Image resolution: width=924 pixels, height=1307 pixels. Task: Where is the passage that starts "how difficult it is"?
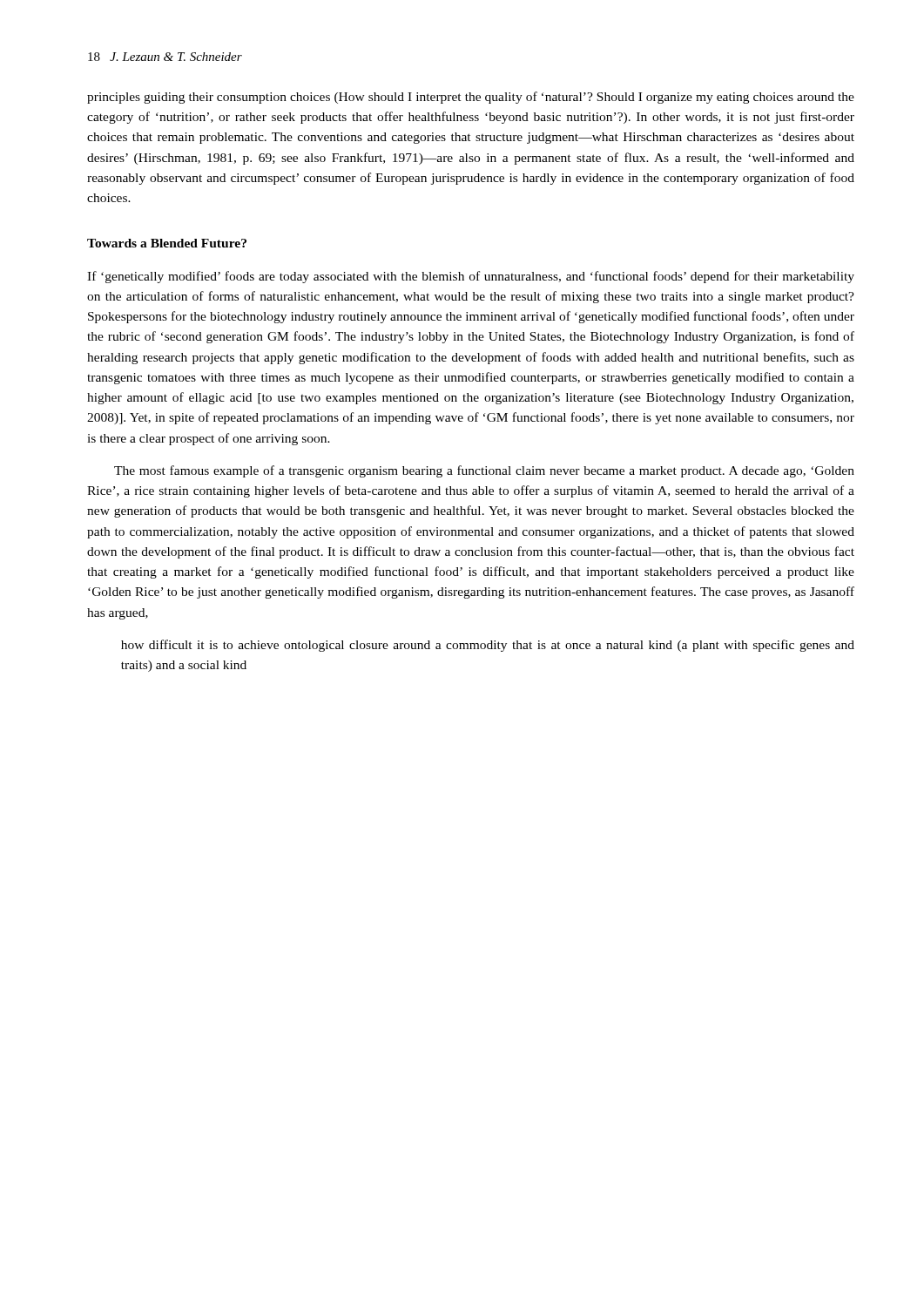[488, 654]
